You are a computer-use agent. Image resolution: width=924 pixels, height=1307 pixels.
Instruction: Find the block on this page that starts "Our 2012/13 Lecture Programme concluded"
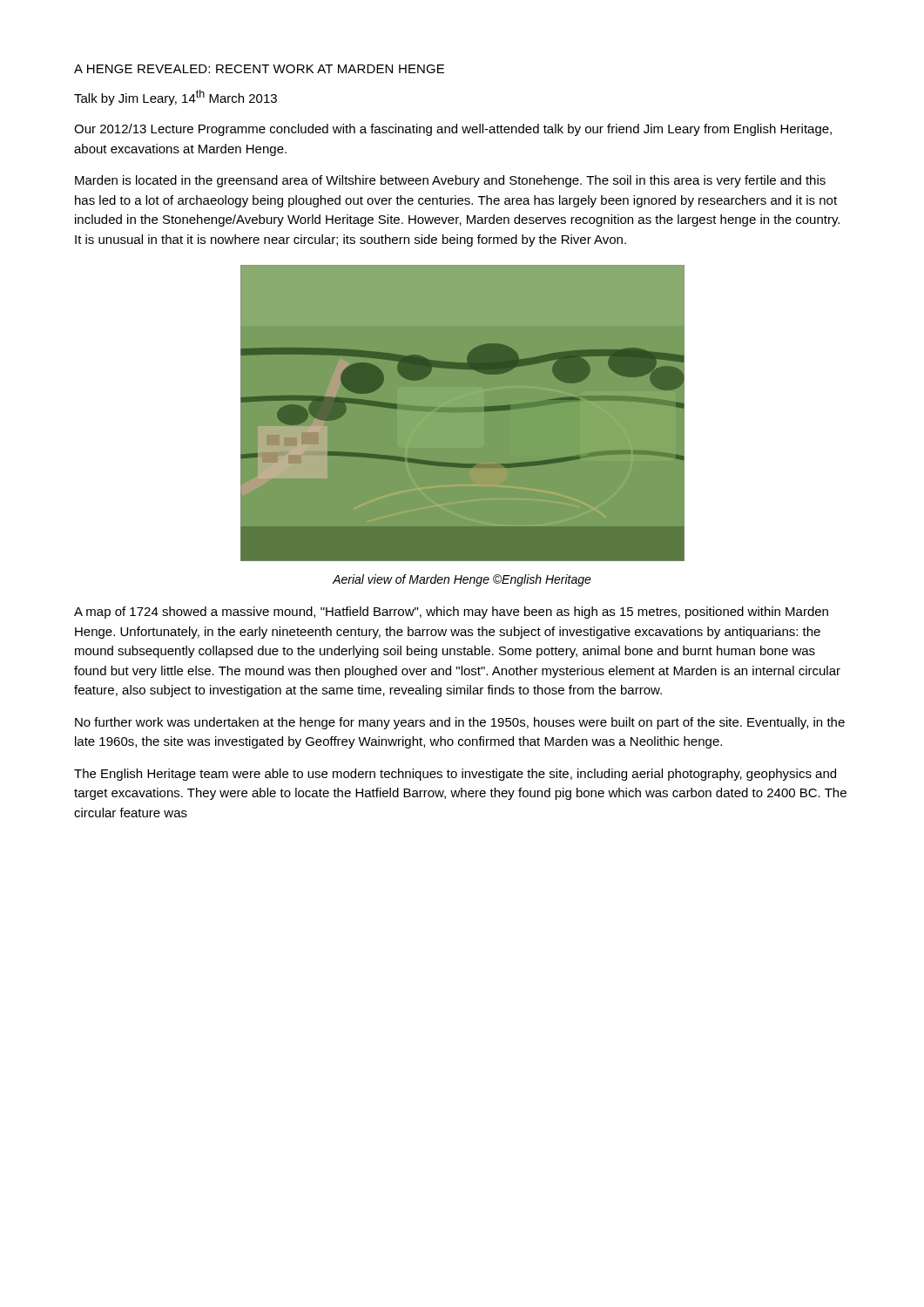click(x=453, y=138)
